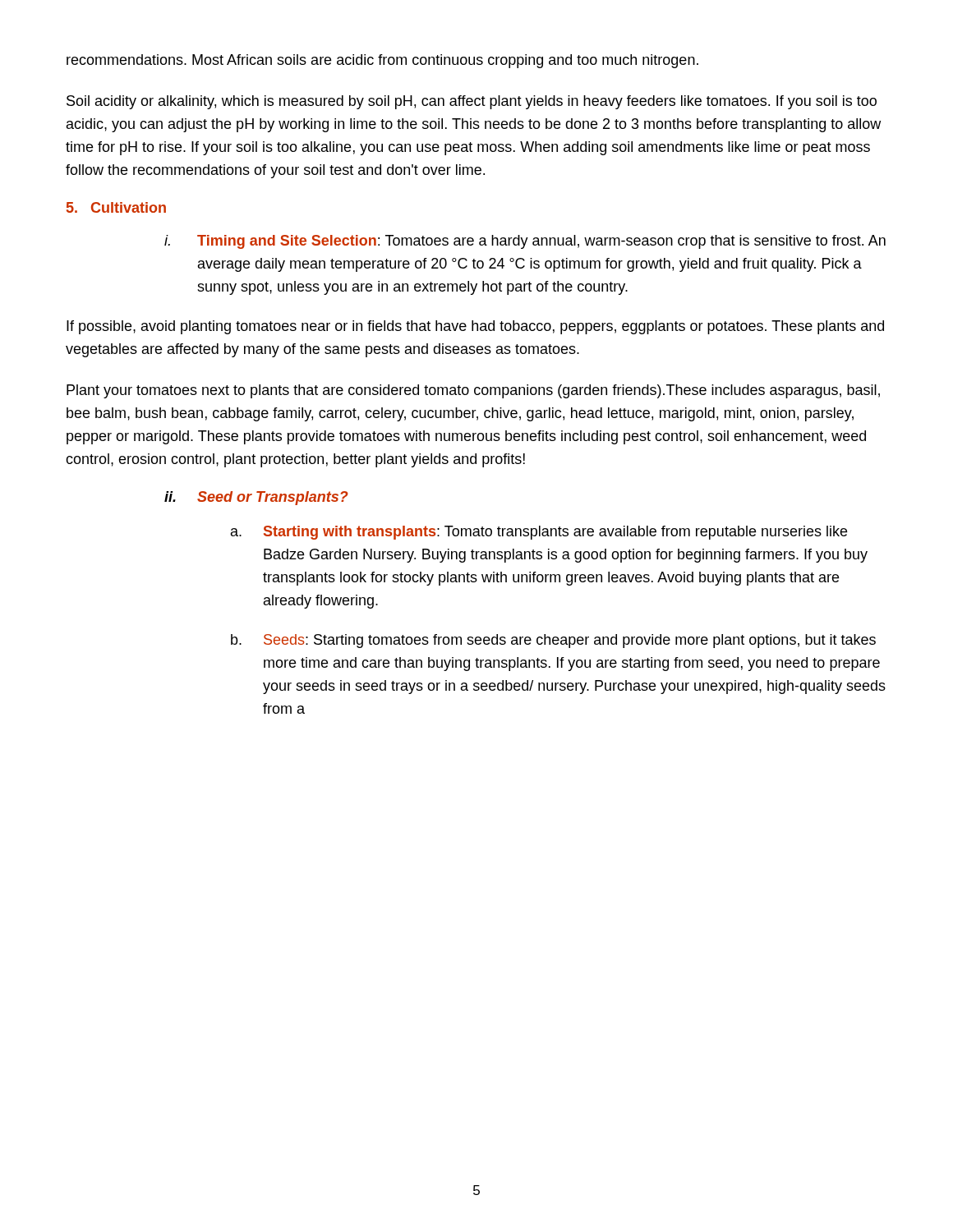
Task: Select the block starting "ii. Seed or Transplants?"
Action: tap(256, 498)
